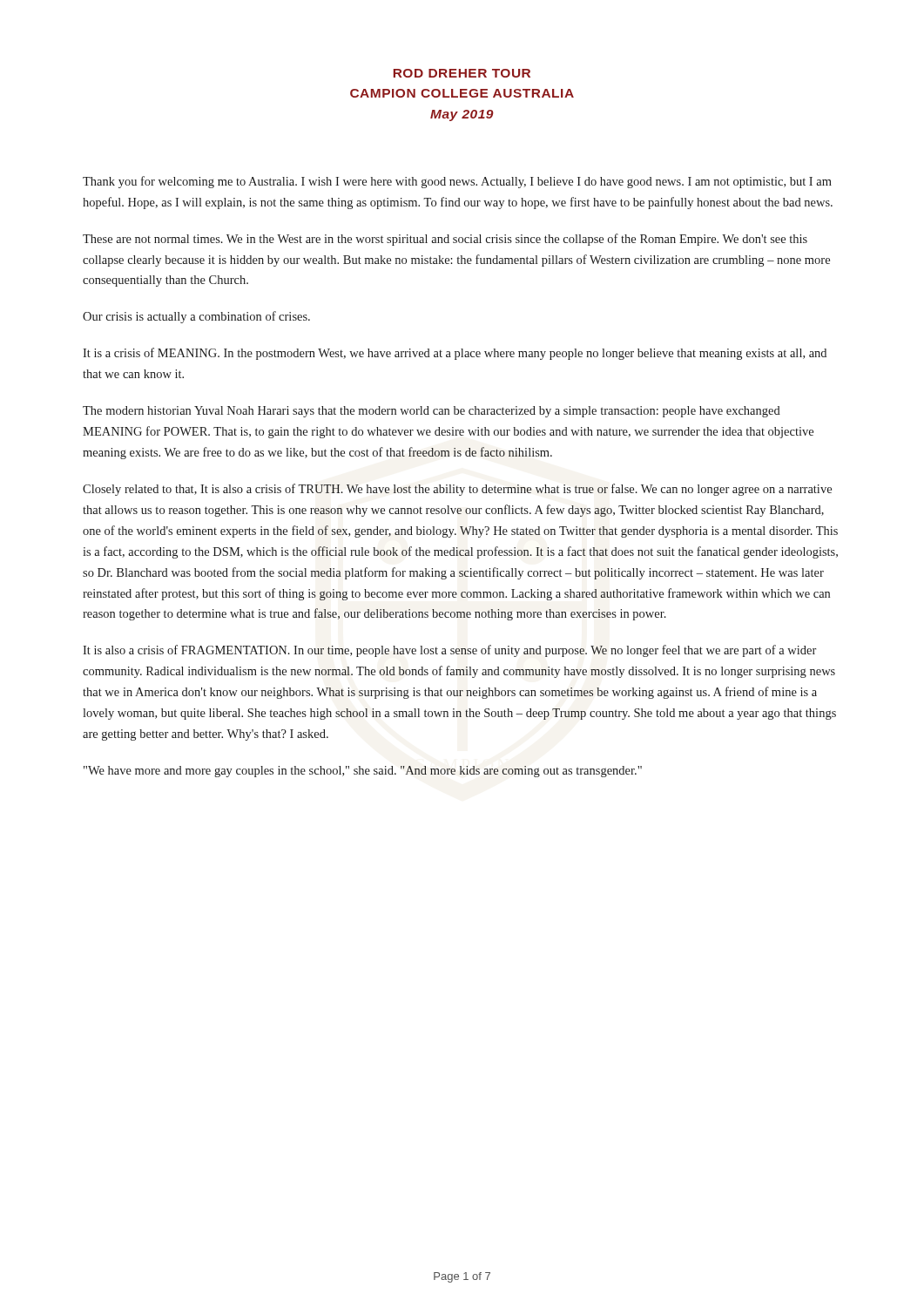Click on the text block that says "It is a crisis of MEANING."
924x1307 pixels.
click(455, 364)
